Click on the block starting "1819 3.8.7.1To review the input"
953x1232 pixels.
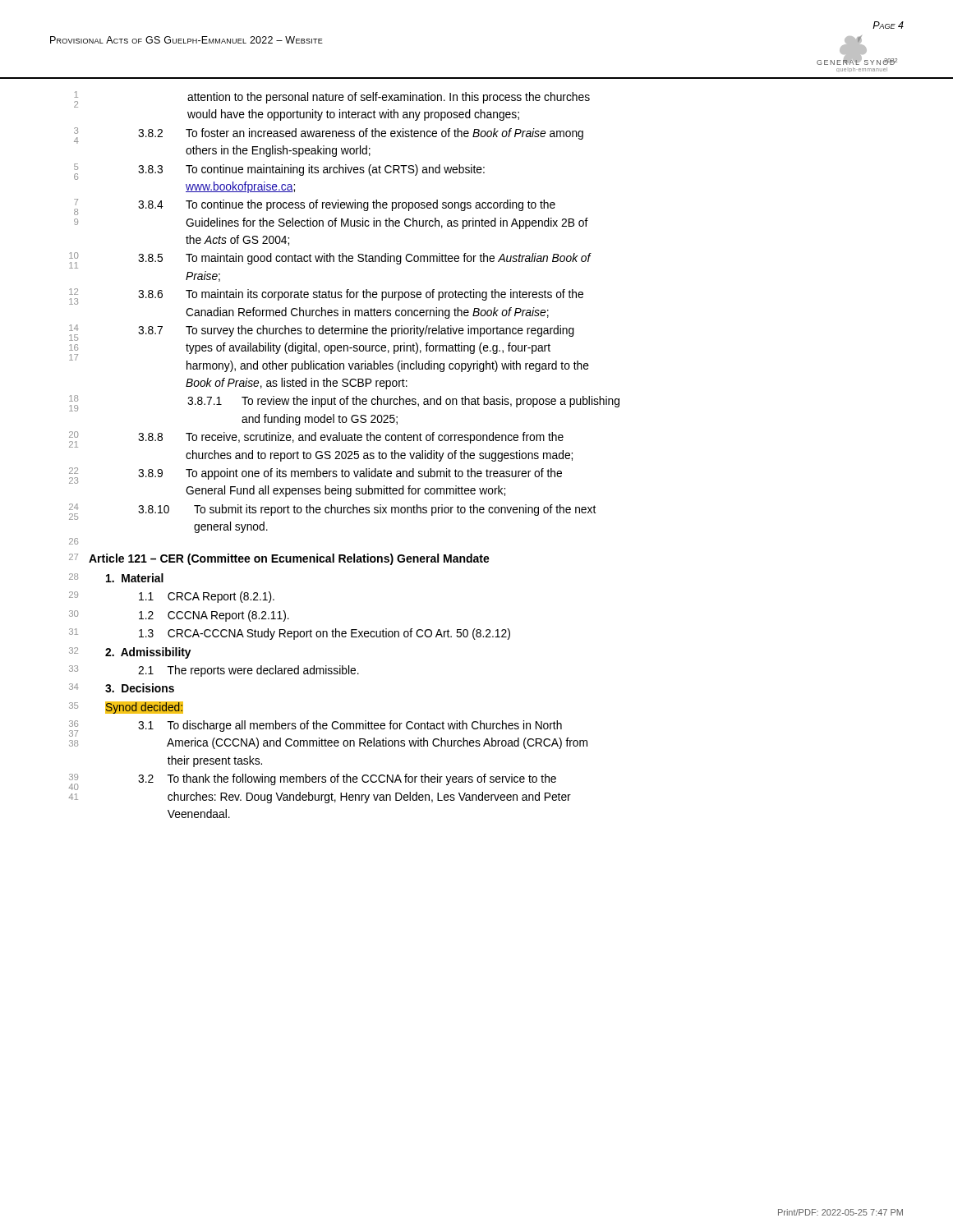pyautogui.click(x=476, y=410)
